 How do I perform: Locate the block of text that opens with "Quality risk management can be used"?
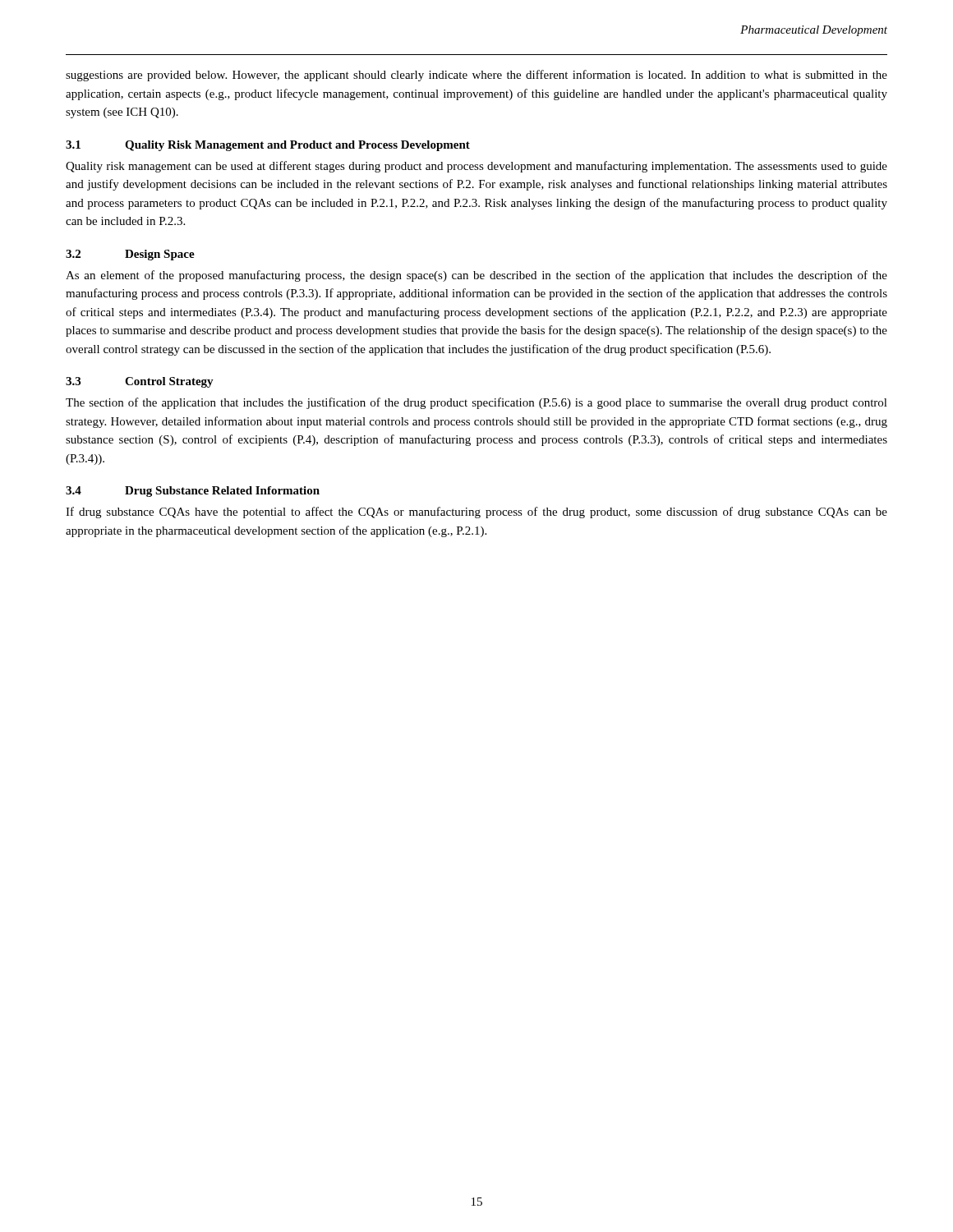(476, 193)
